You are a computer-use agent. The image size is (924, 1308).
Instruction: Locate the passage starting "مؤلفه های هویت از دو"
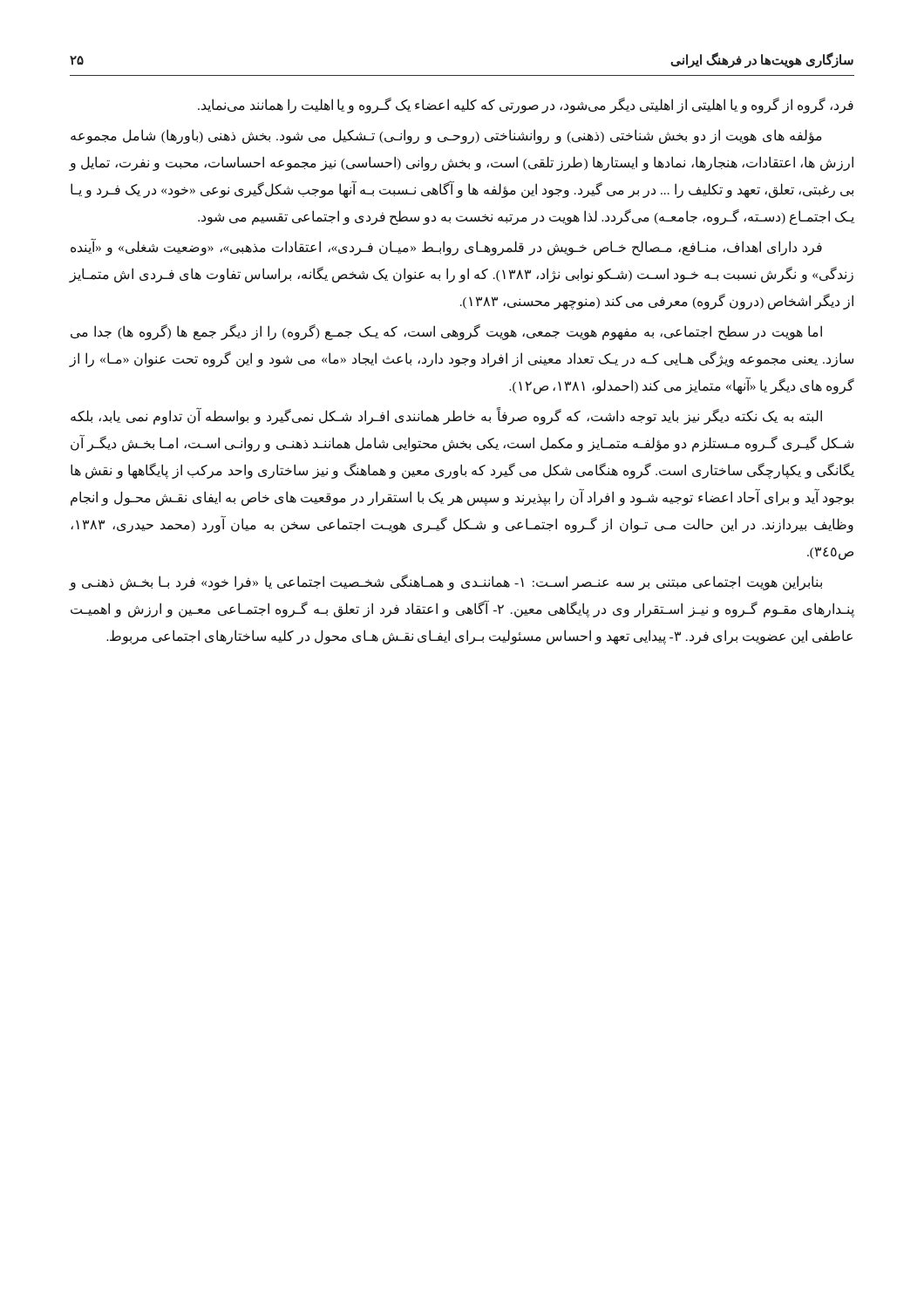point(462,176)
